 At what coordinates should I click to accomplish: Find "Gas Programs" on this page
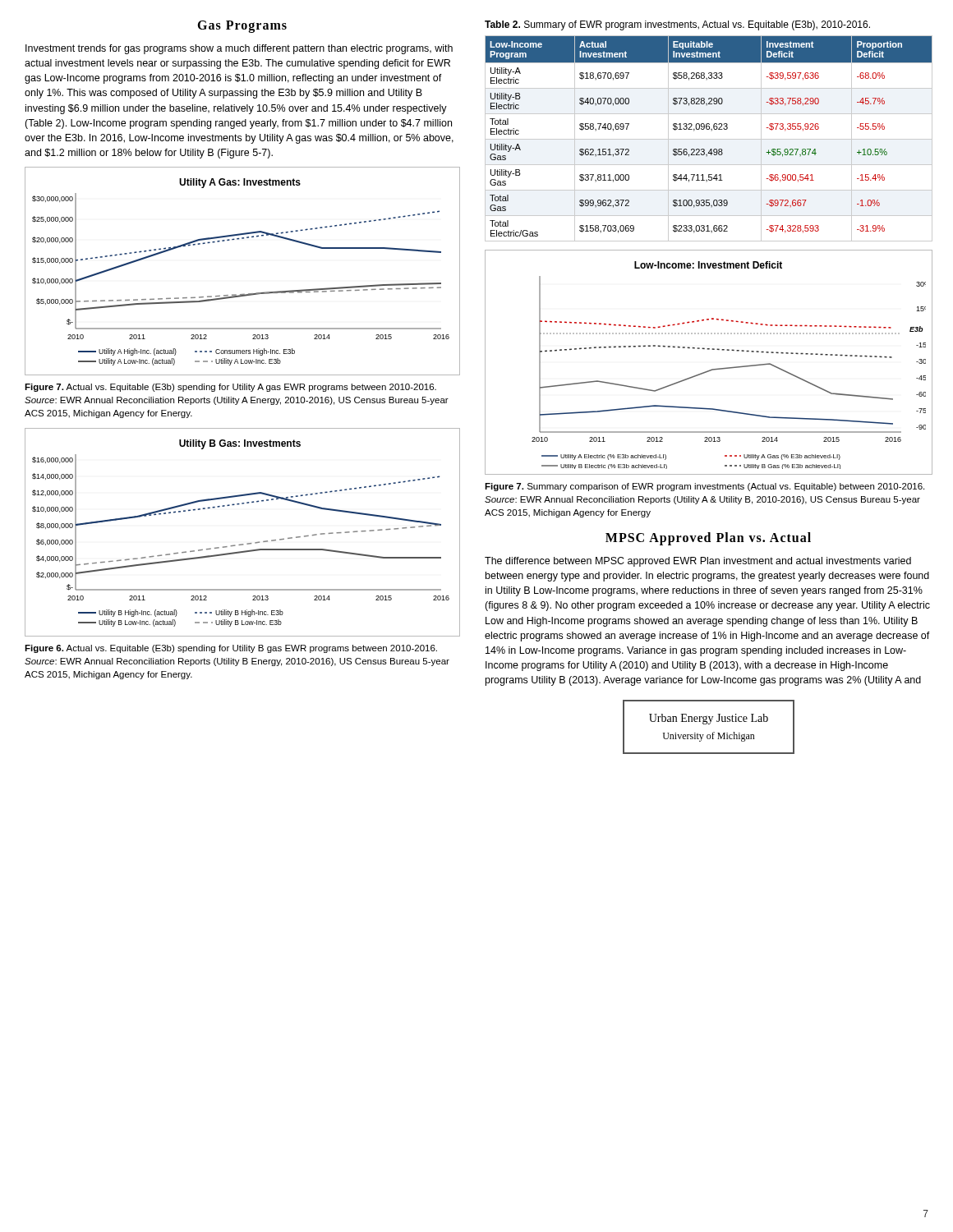[x=242, y=25]
